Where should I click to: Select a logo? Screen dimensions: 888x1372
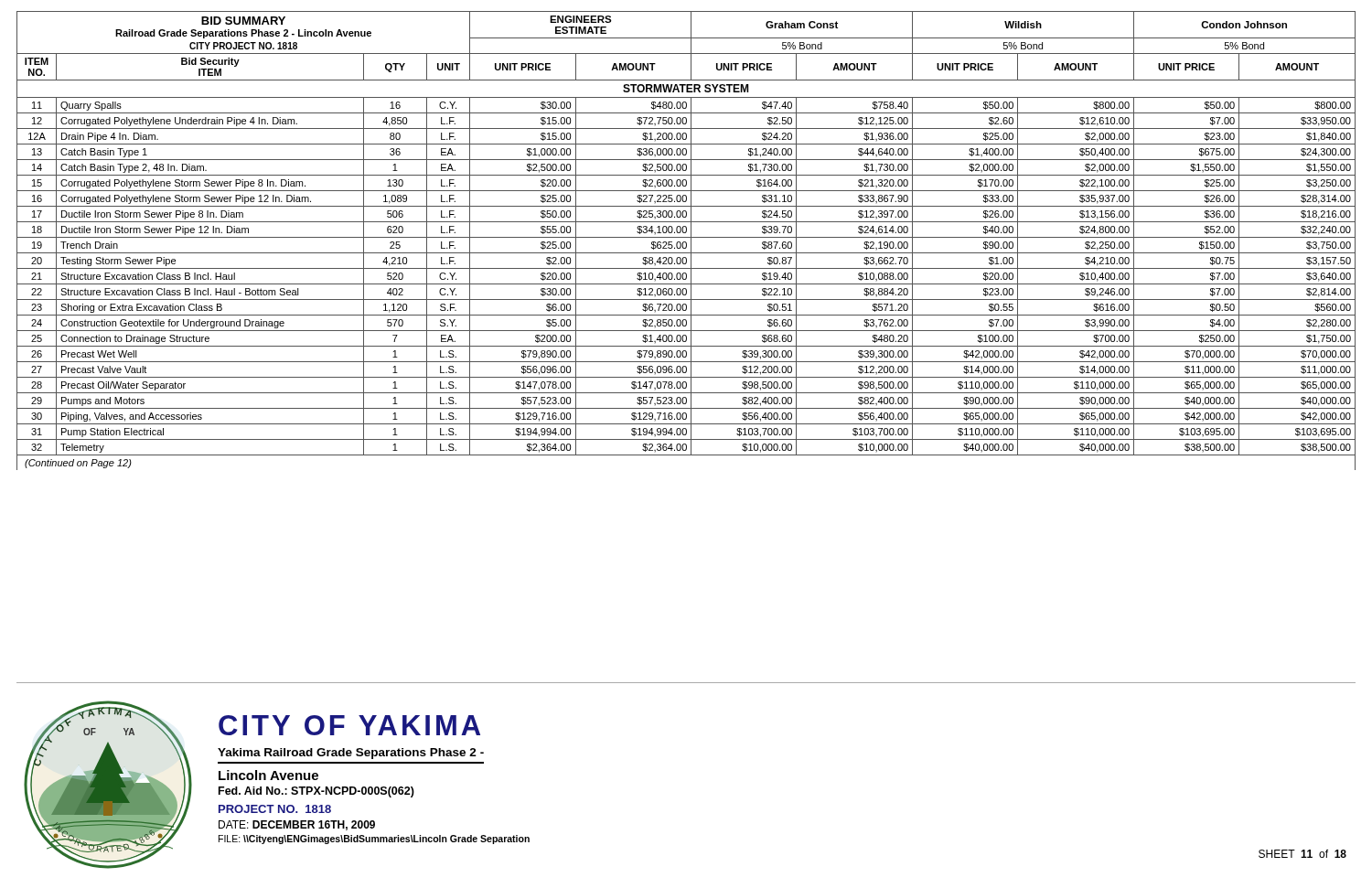point(108,785)
